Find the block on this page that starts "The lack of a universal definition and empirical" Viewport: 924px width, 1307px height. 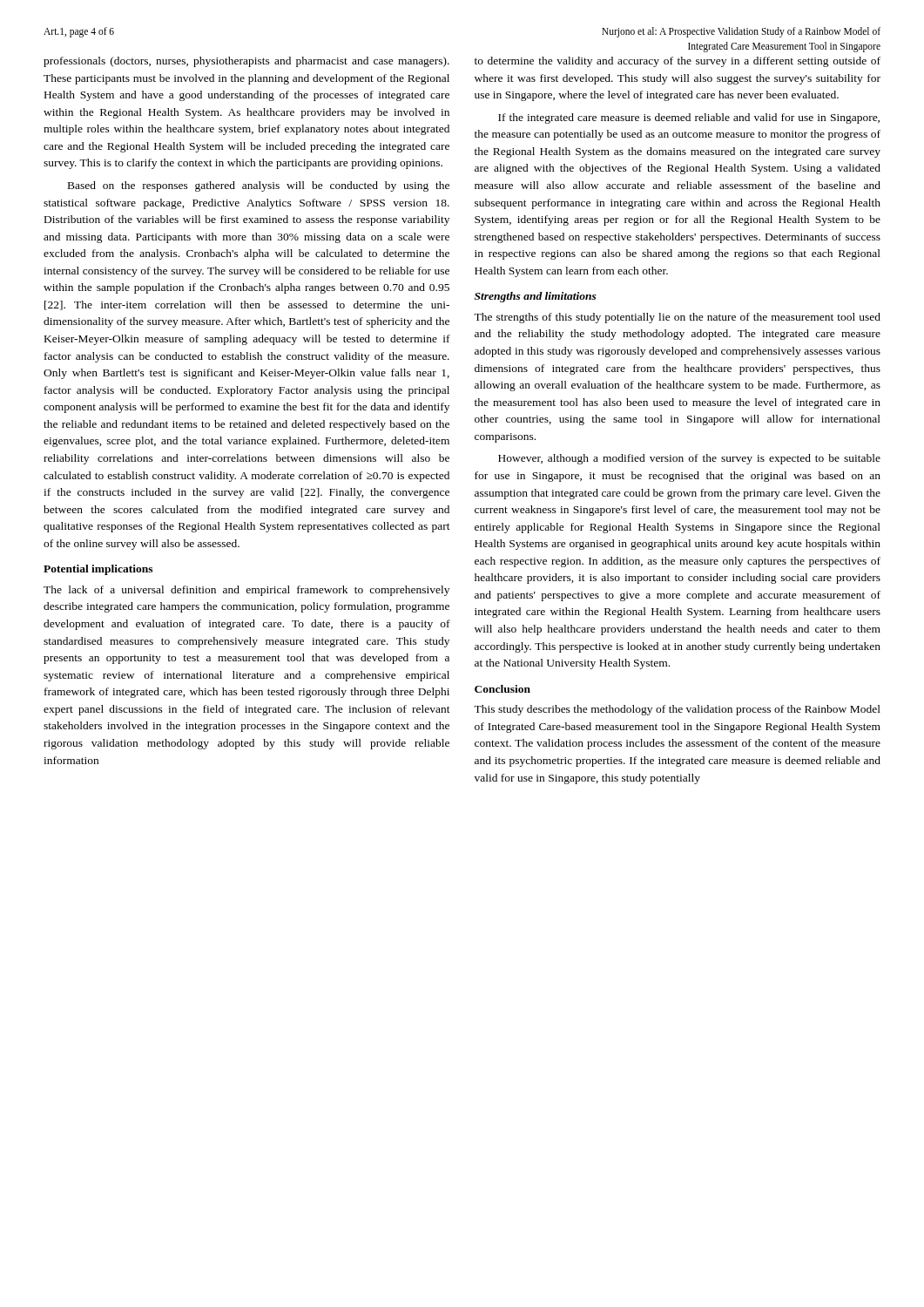tap(247, 675)
